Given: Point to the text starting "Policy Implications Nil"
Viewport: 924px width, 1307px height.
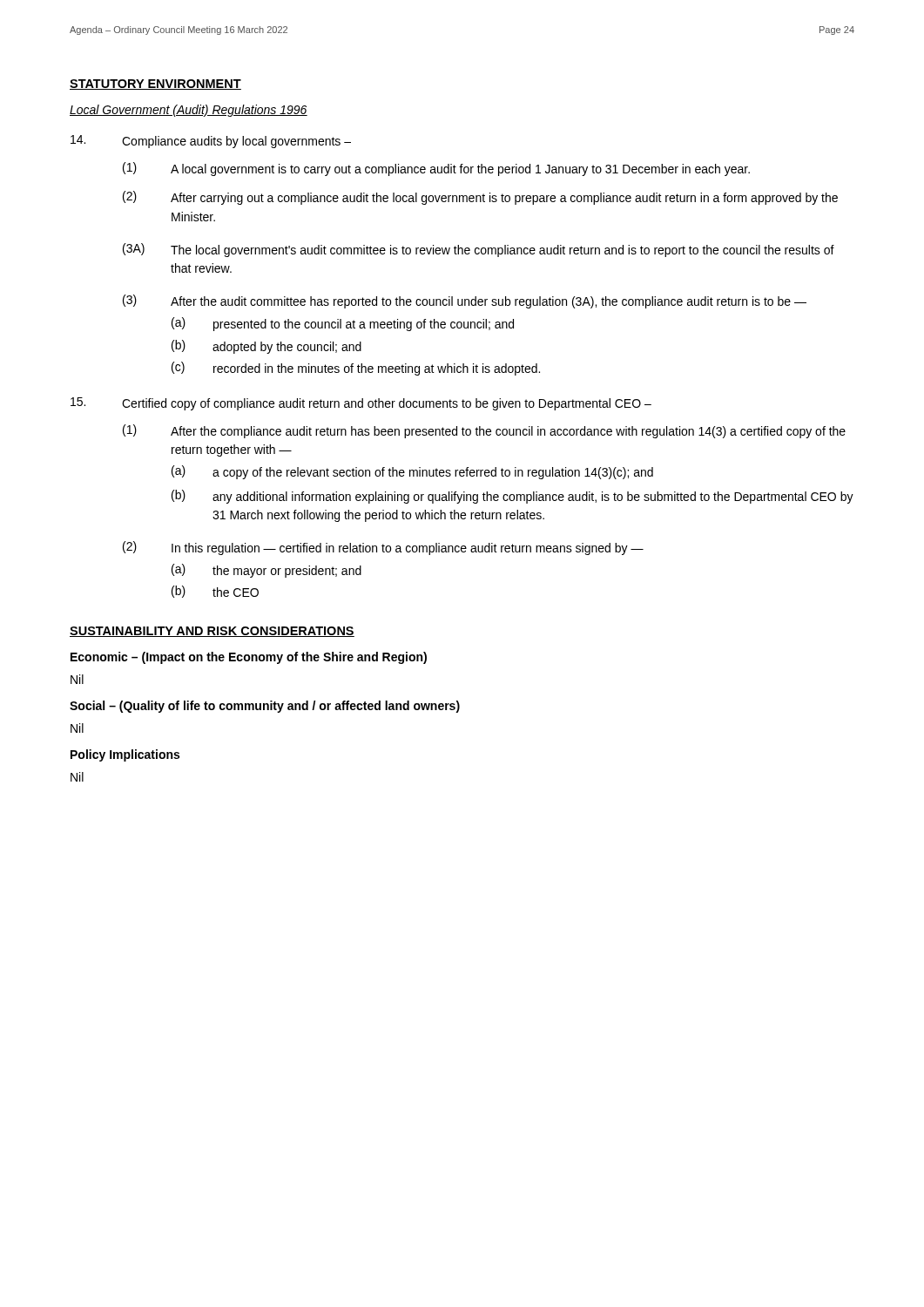Looking at the screenshot, I should coord(125,755).
